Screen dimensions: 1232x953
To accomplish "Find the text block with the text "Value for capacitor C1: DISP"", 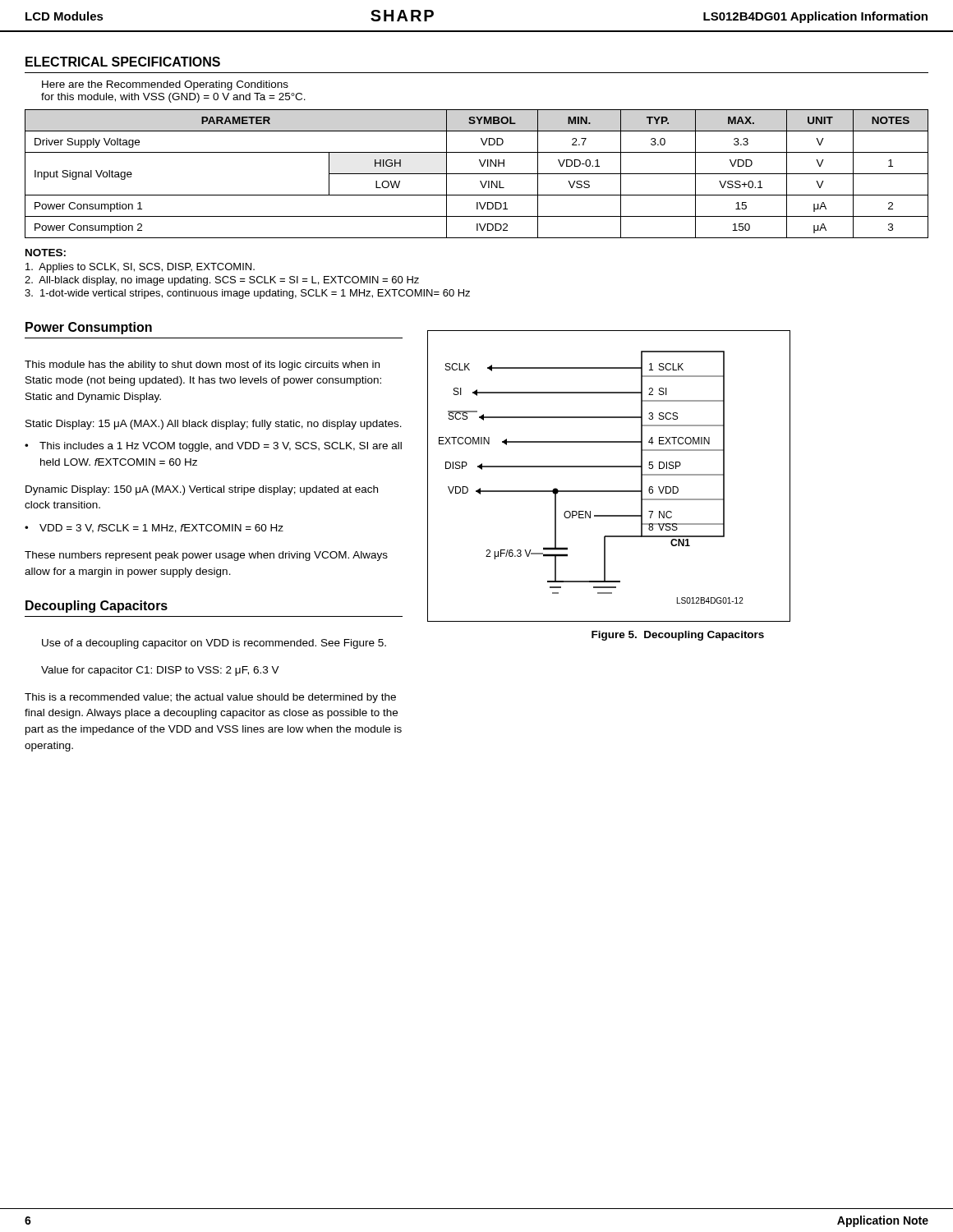I will [222, 670].
